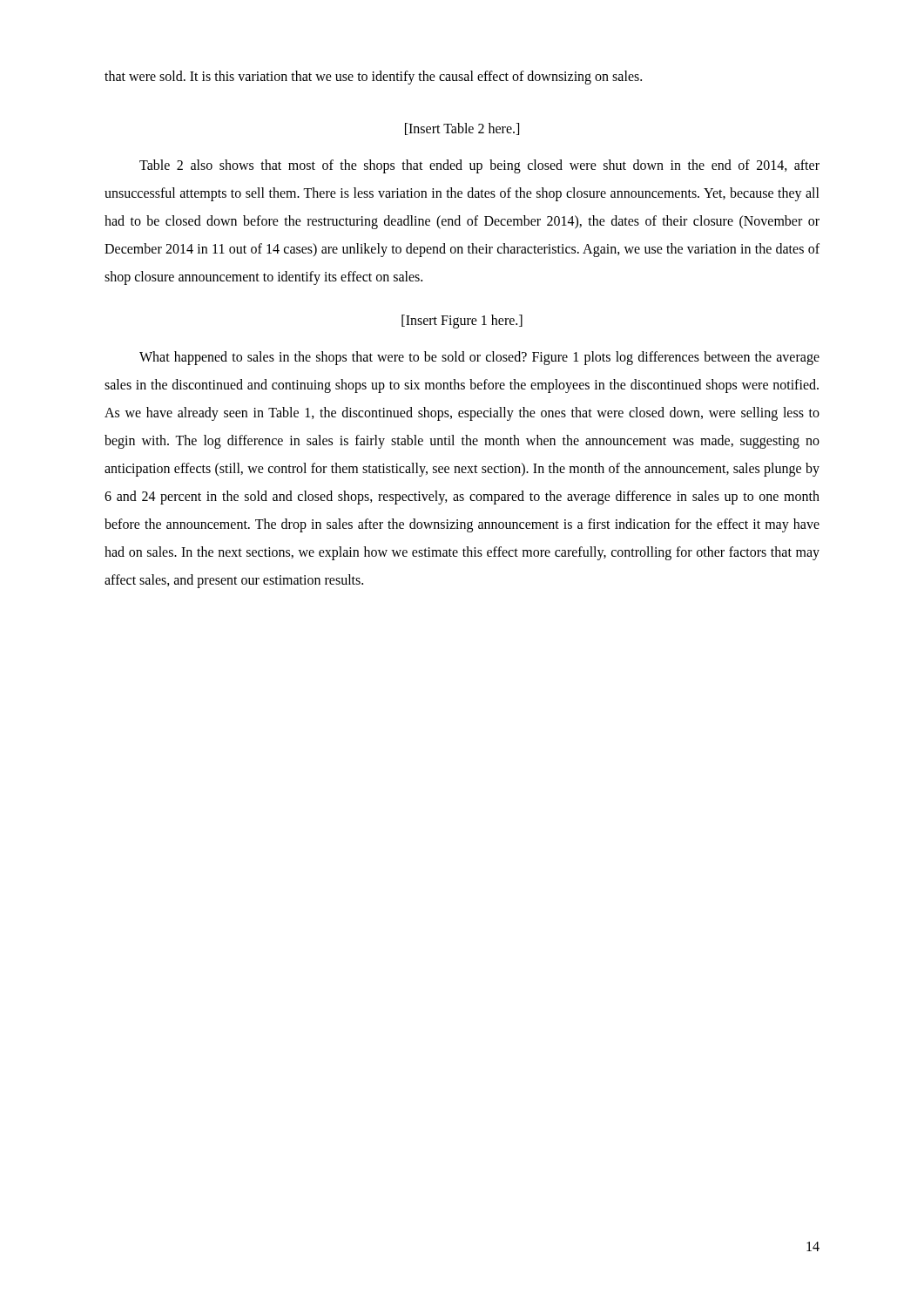Viewport: 924px width, 1307px height.
Task: Click on the region starting "[Insert Figure 1 here.]"
Action: [x=462, y=321]
